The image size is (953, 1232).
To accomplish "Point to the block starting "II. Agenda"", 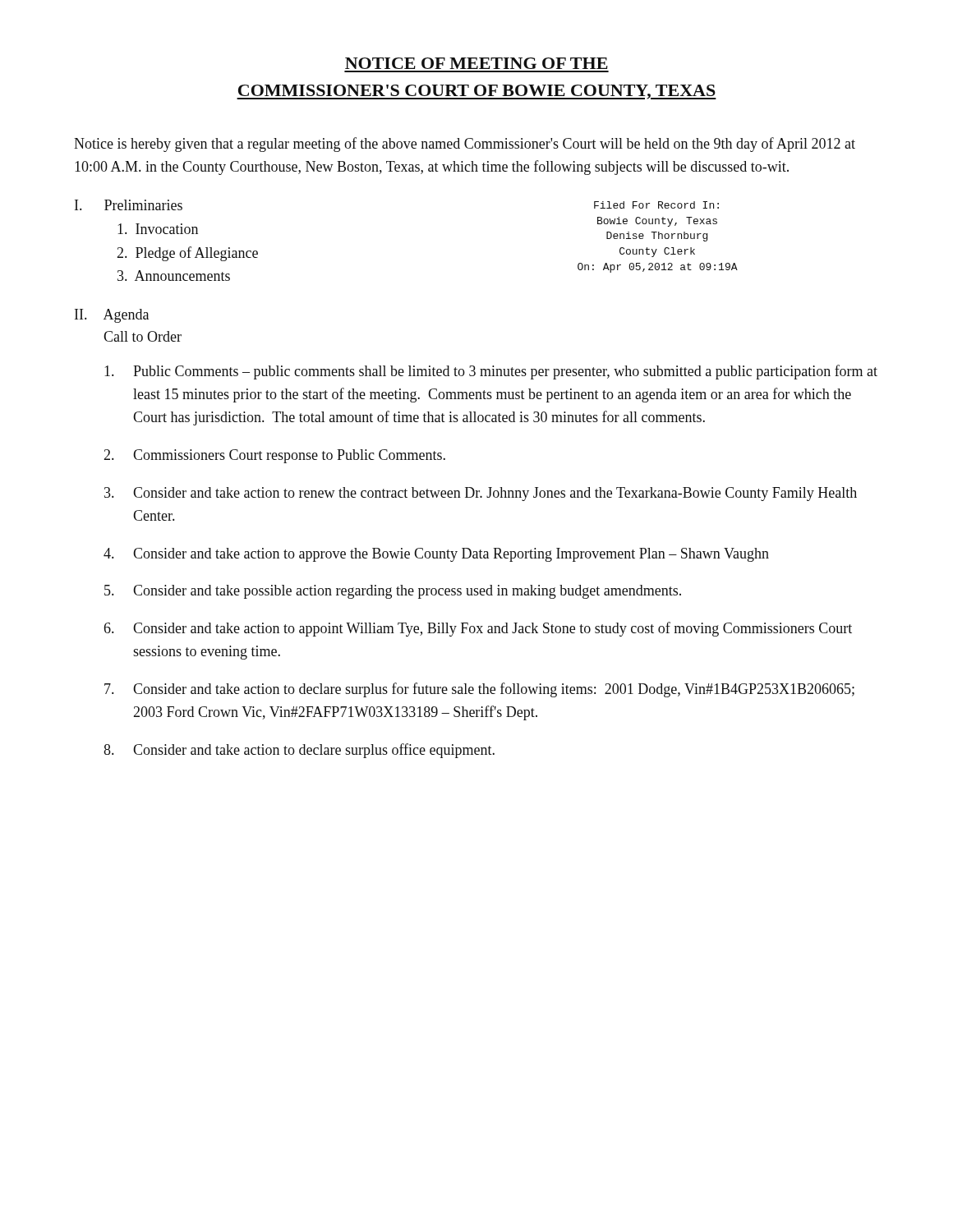I will [x=112, y=315].
